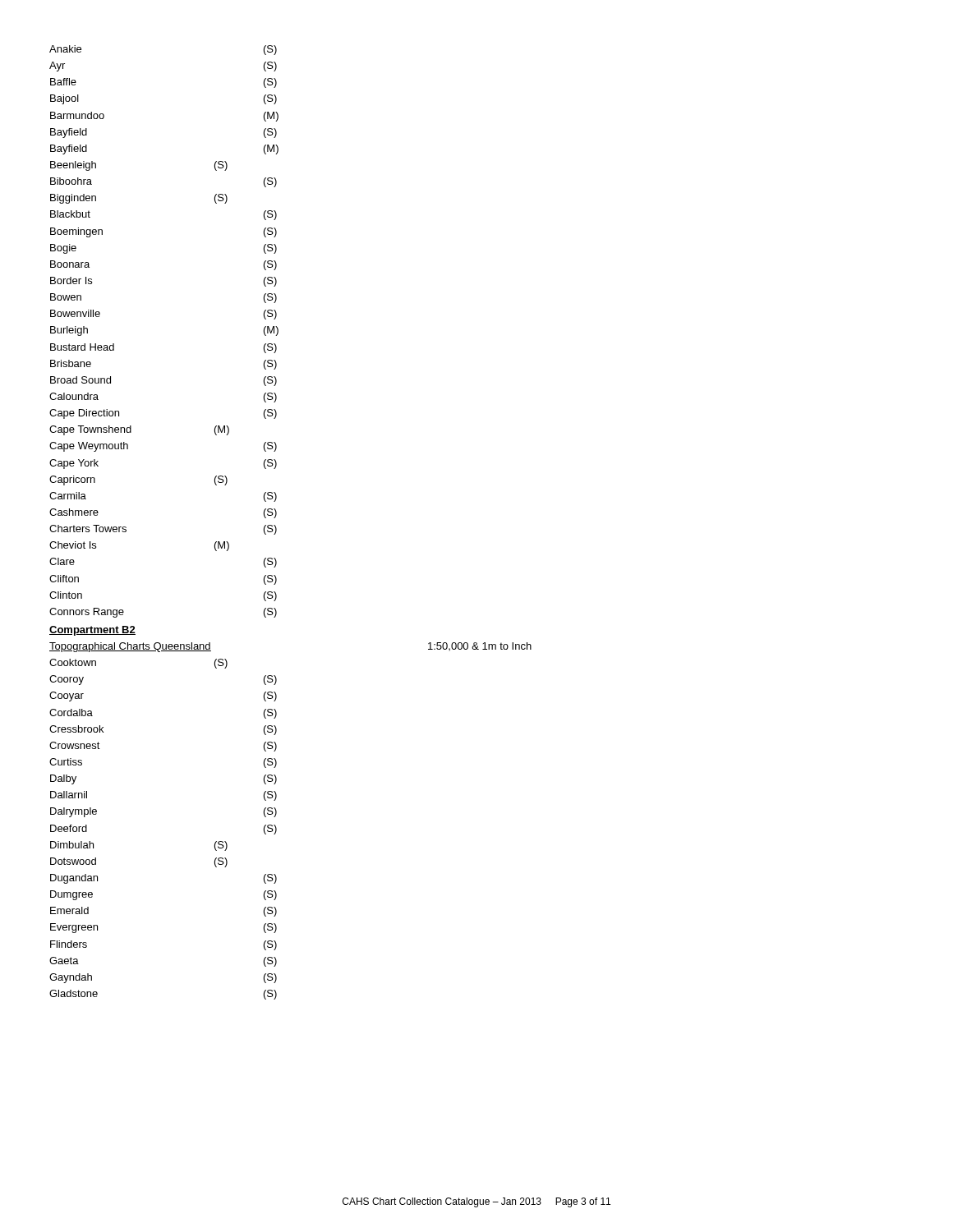Select the list item containing "Connors Range(S)"
Screen dimensions: 1232x953
click(86, 612)
